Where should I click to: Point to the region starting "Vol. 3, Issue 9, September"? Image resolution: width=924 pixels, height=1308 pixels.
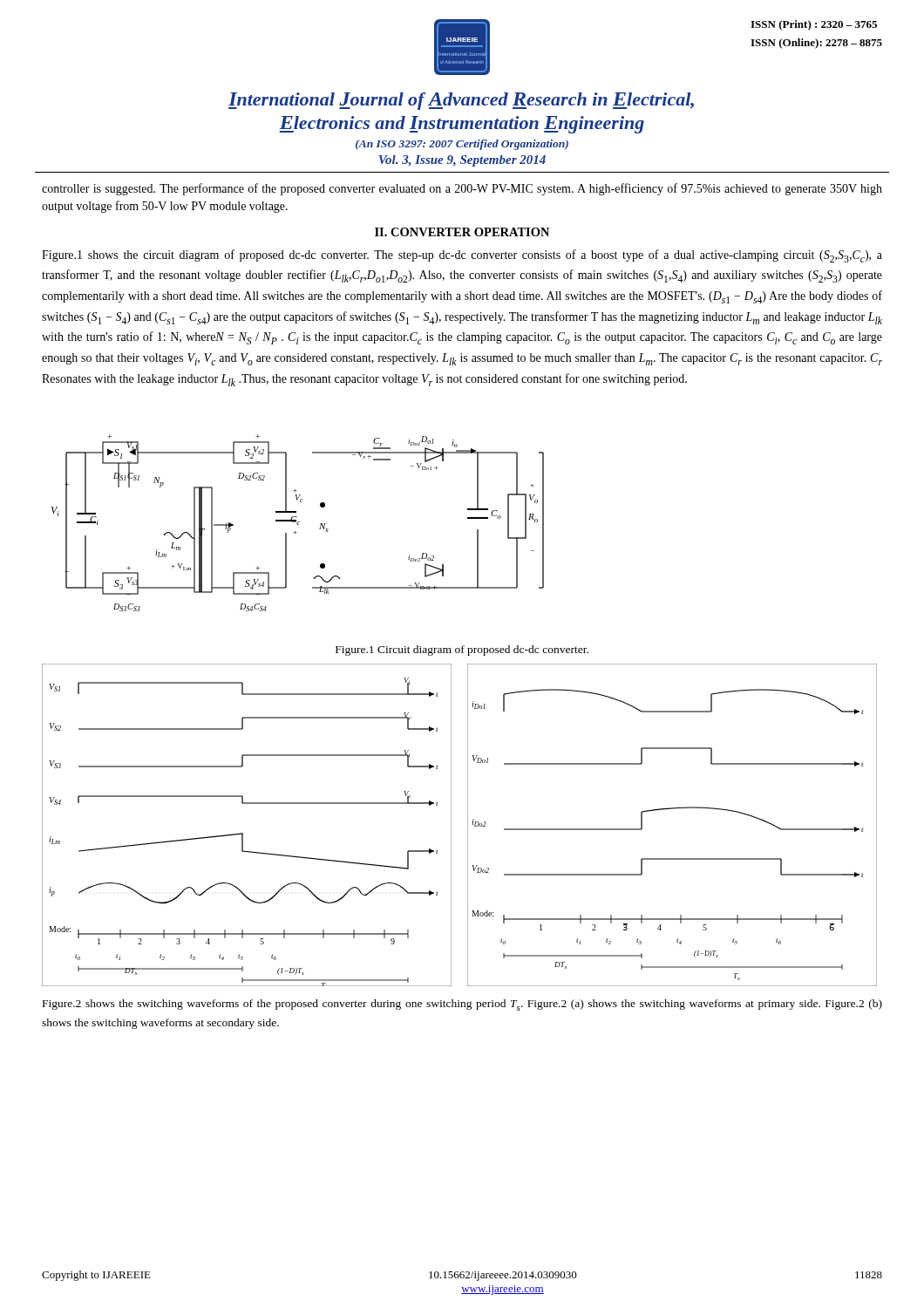(462, 160)
